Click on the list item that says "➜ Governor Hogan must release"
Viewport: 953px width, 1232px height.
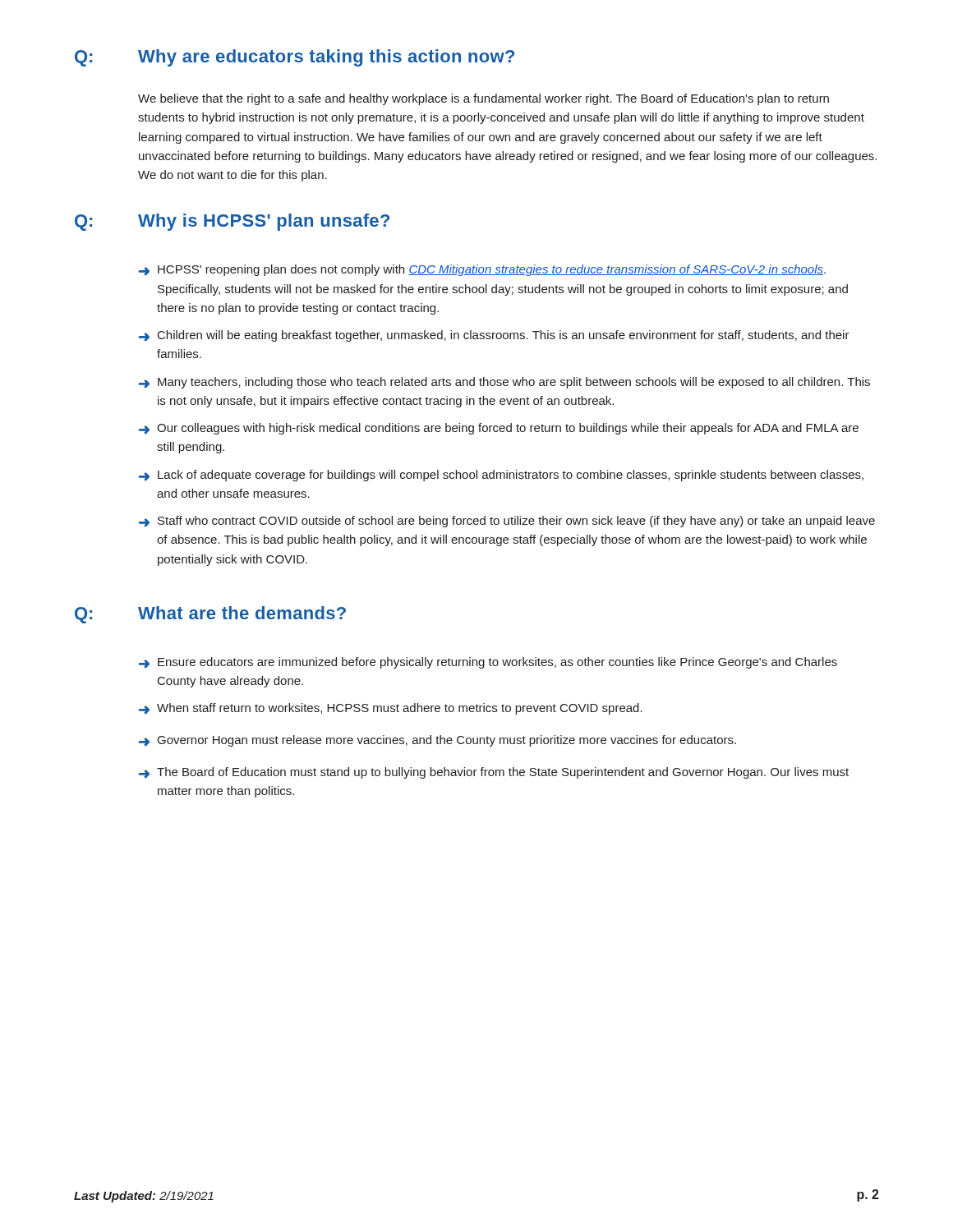pyautogui.click(x=509, y=742)
